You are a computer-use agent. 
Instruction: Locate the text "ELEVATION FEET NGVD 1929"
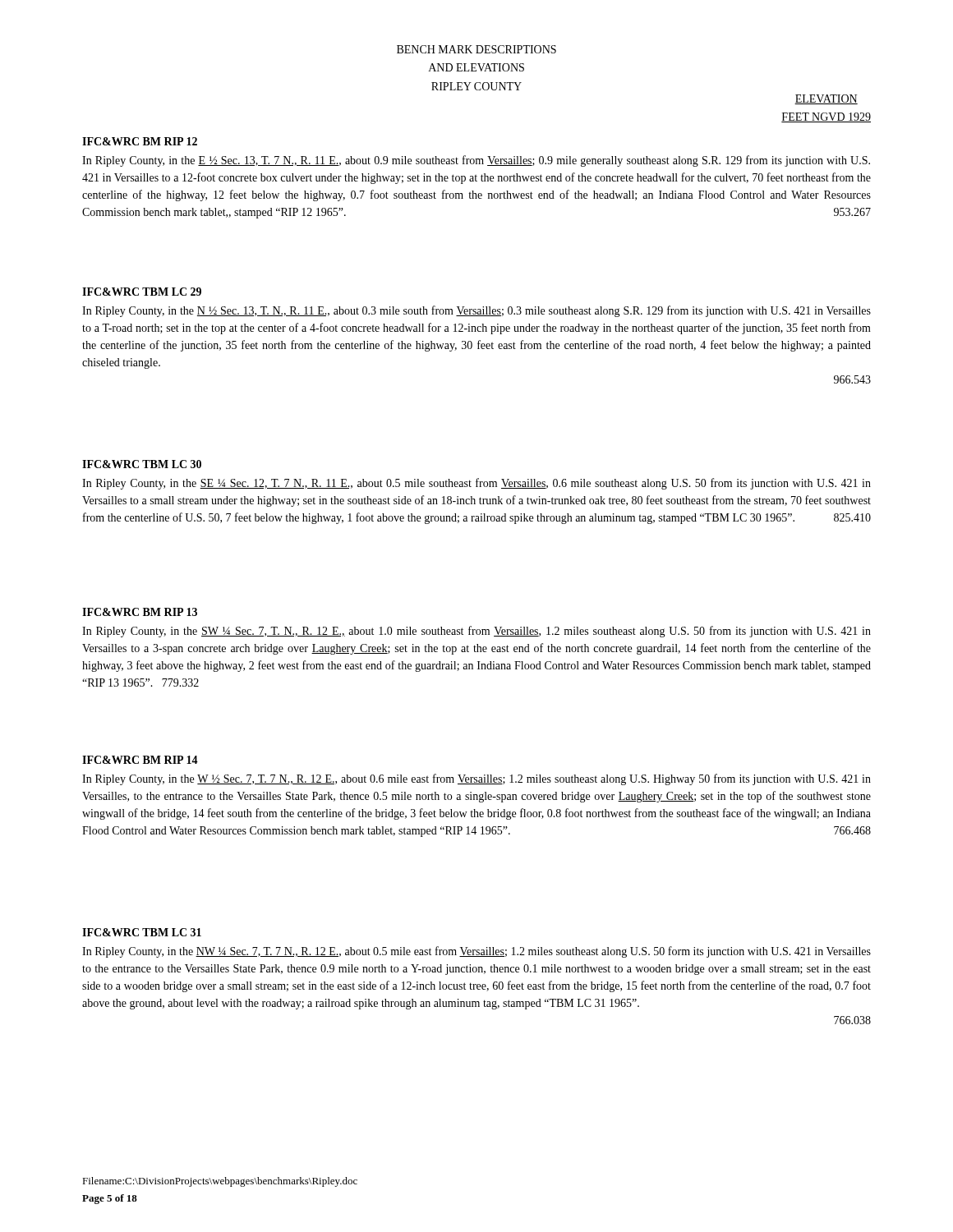coord(826,108)
